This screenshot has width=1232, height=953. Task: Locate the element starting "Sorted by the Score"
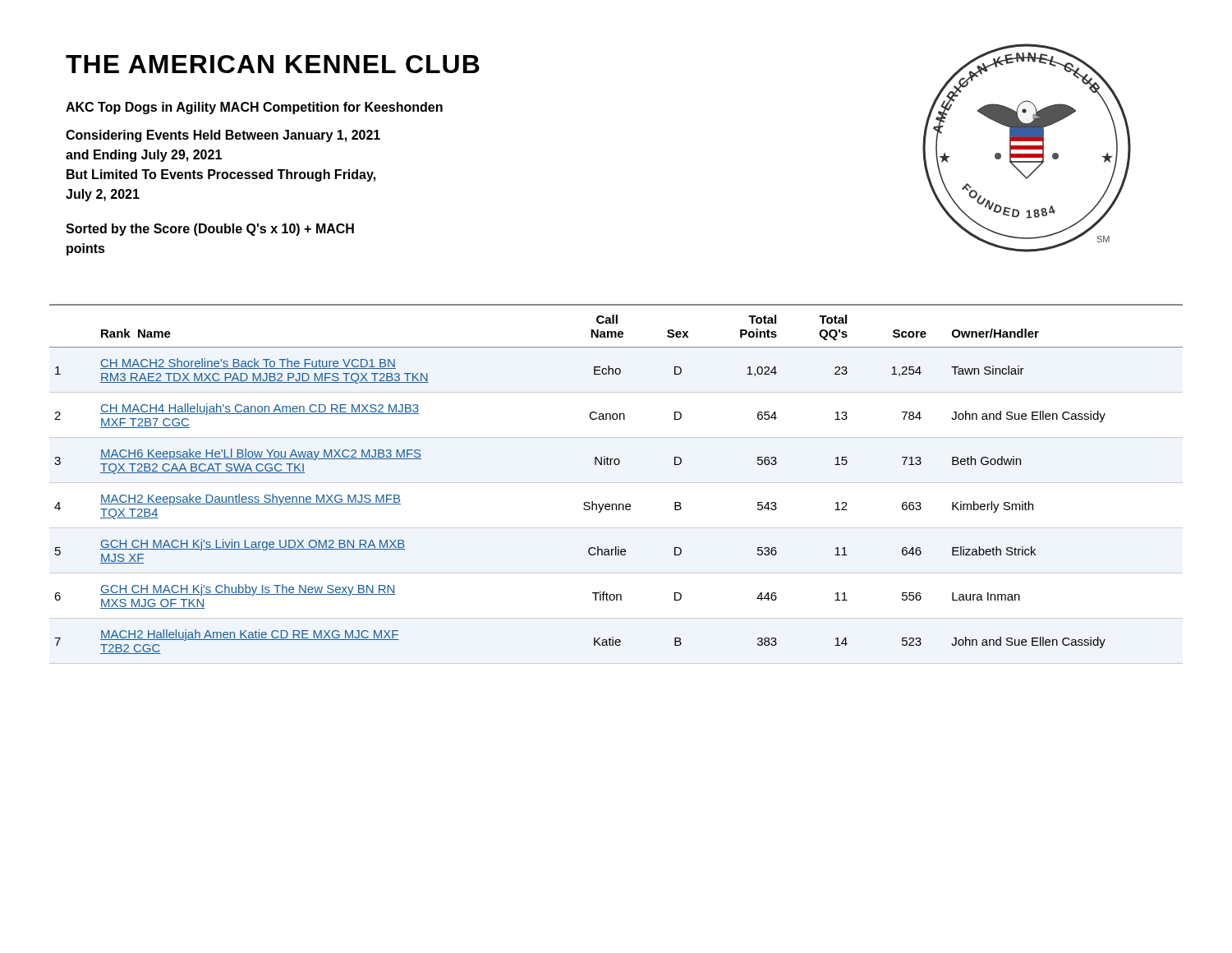210,239
